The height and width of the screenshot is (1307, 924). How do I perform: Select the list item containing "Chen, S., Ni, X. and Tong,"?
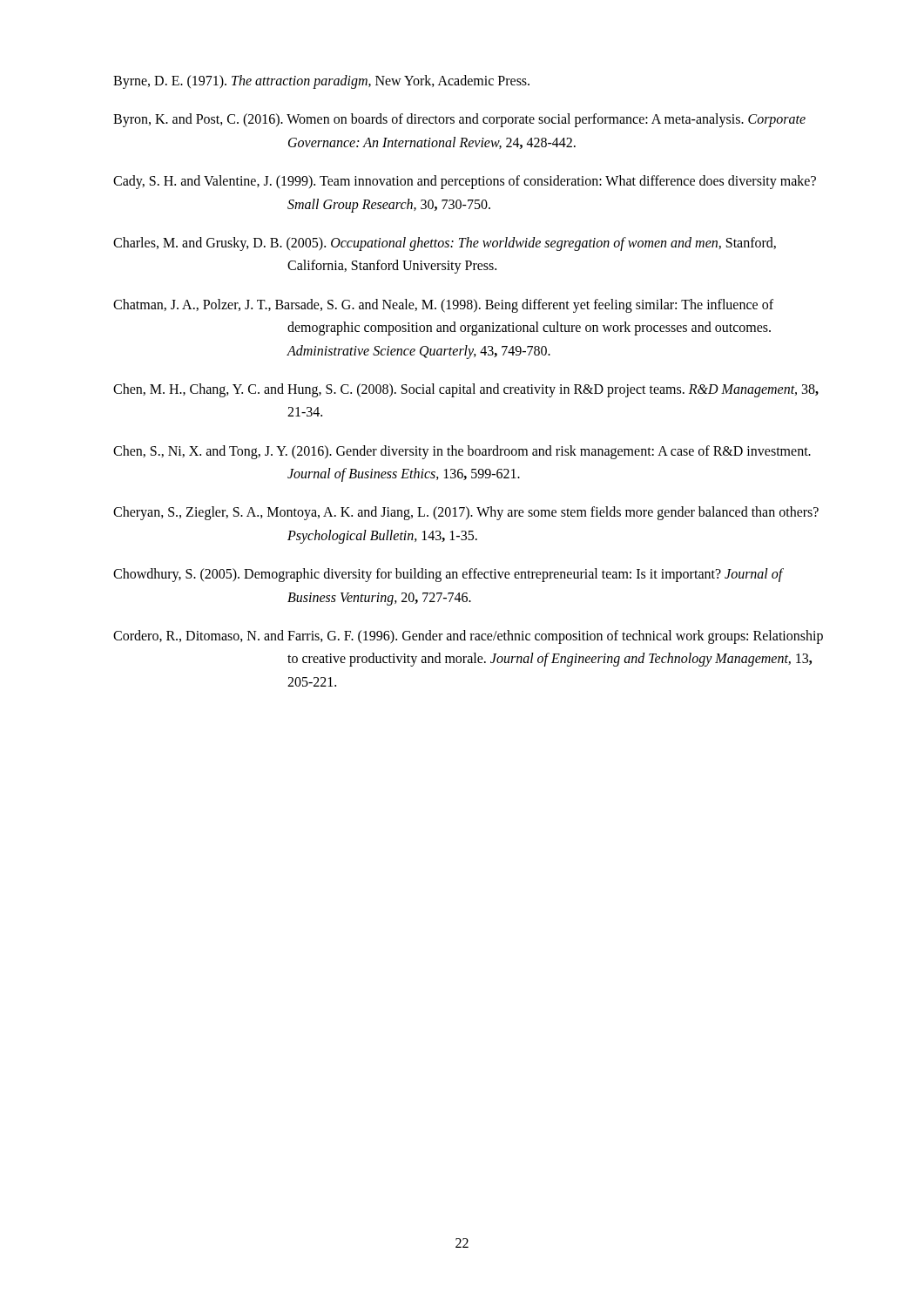click(462, 462)
